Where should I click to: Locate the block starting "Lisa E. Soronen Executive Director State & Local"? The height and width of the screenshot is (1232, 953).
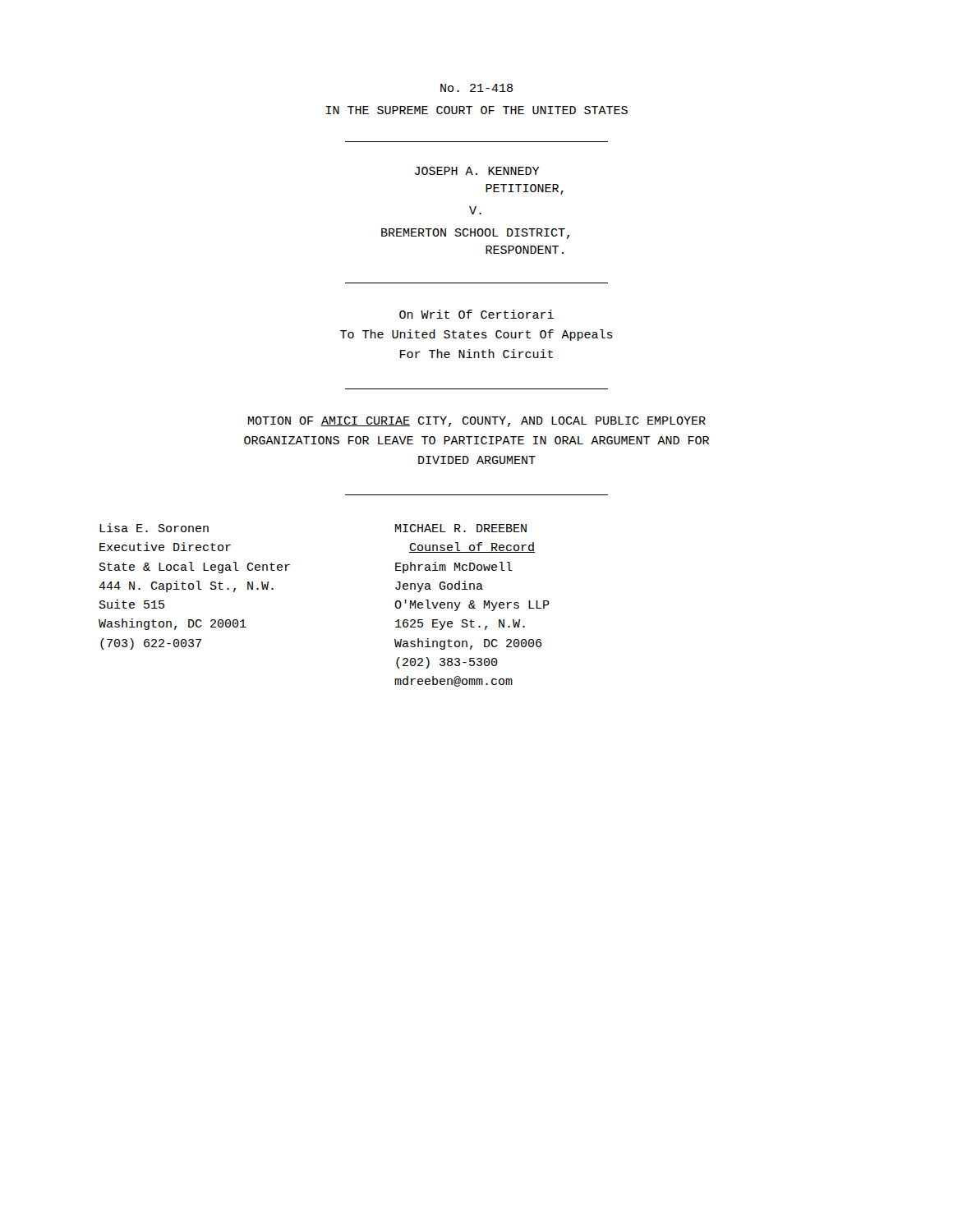[195, 587]
